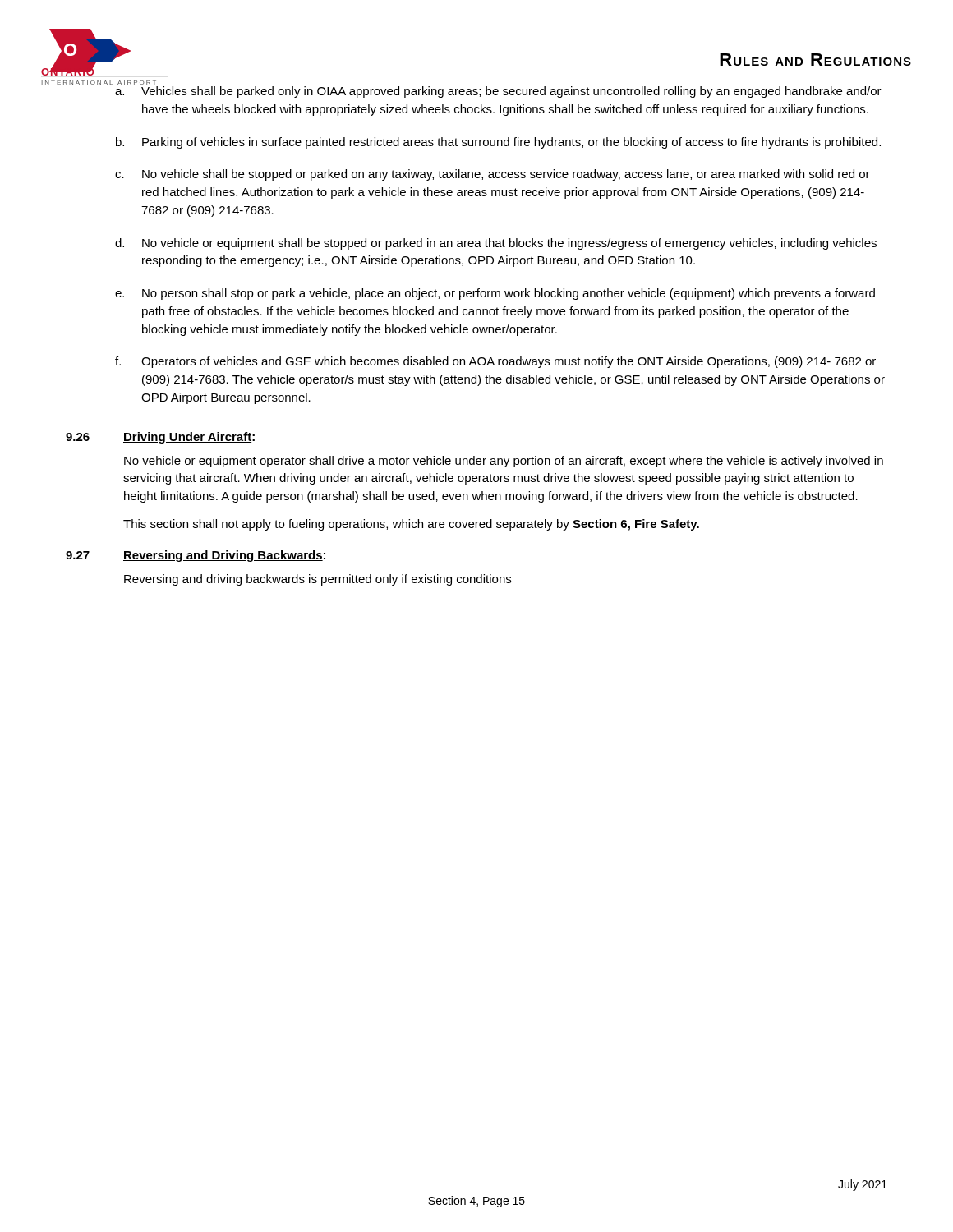The height and width of the screenshot is (1232, 953).
Task: Click on the list item containing "d. No vehicle or equipment"
Action: (501, 252)
